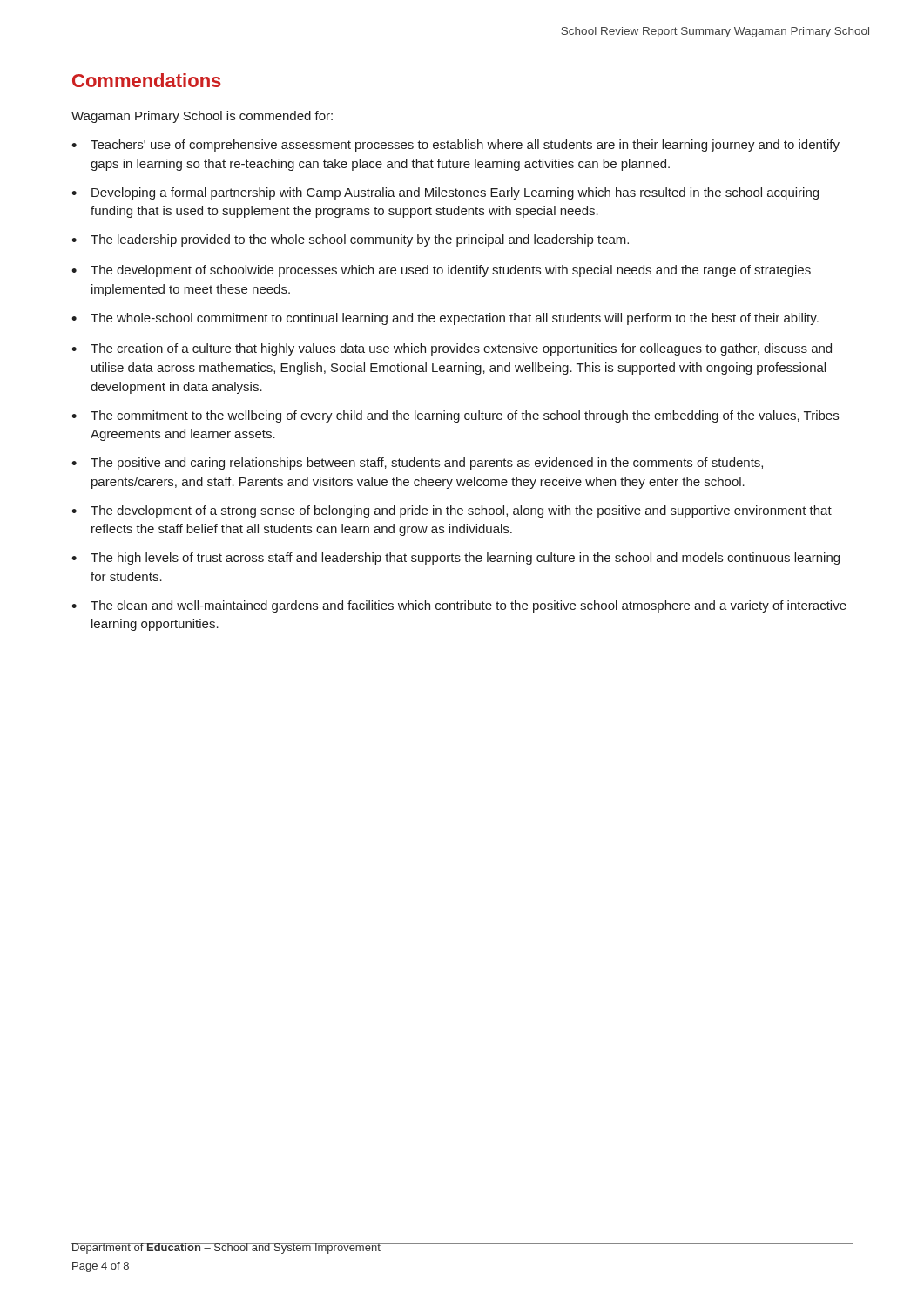Select the list item that says "• The positive and"
The image size is (924, 1307).
pyautogui.click(x=462, y=472)
